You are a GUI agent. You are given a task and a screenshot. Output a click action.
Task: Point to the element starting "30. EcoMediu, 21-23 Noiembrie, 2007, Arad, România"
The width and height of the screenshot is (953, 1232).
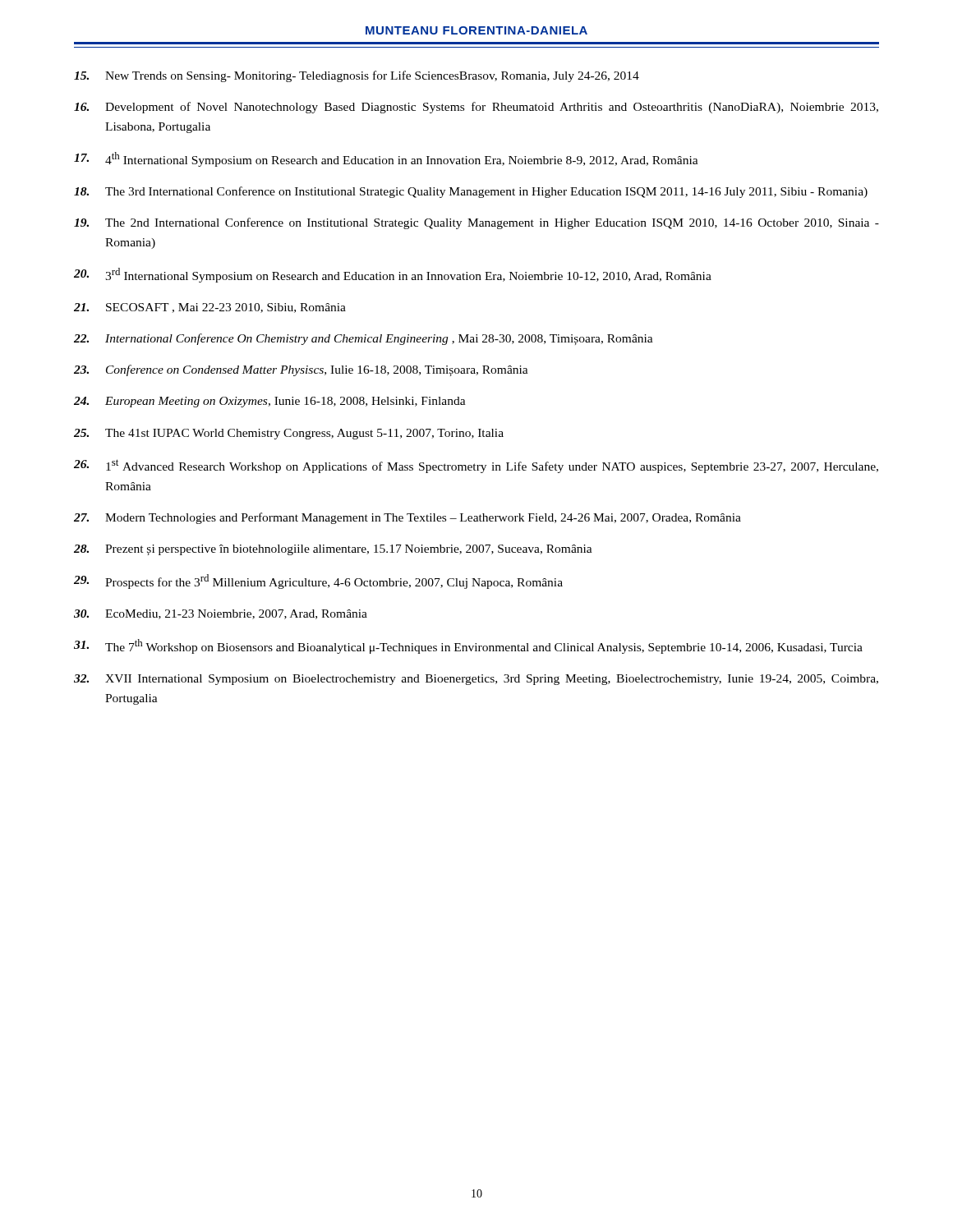(221, 614)
